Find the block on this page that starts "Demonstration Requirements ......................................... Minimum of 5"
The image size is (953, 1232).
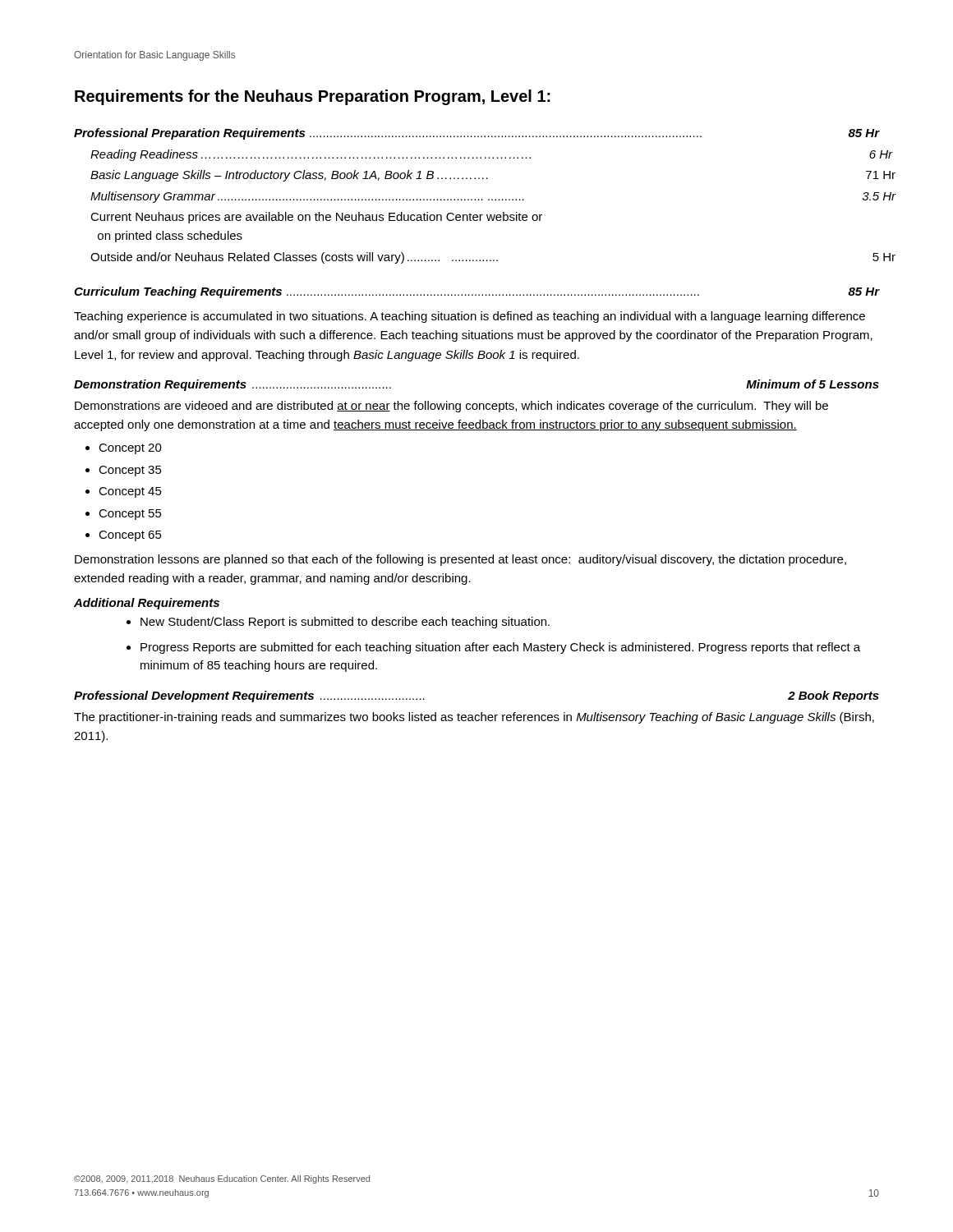476,405
